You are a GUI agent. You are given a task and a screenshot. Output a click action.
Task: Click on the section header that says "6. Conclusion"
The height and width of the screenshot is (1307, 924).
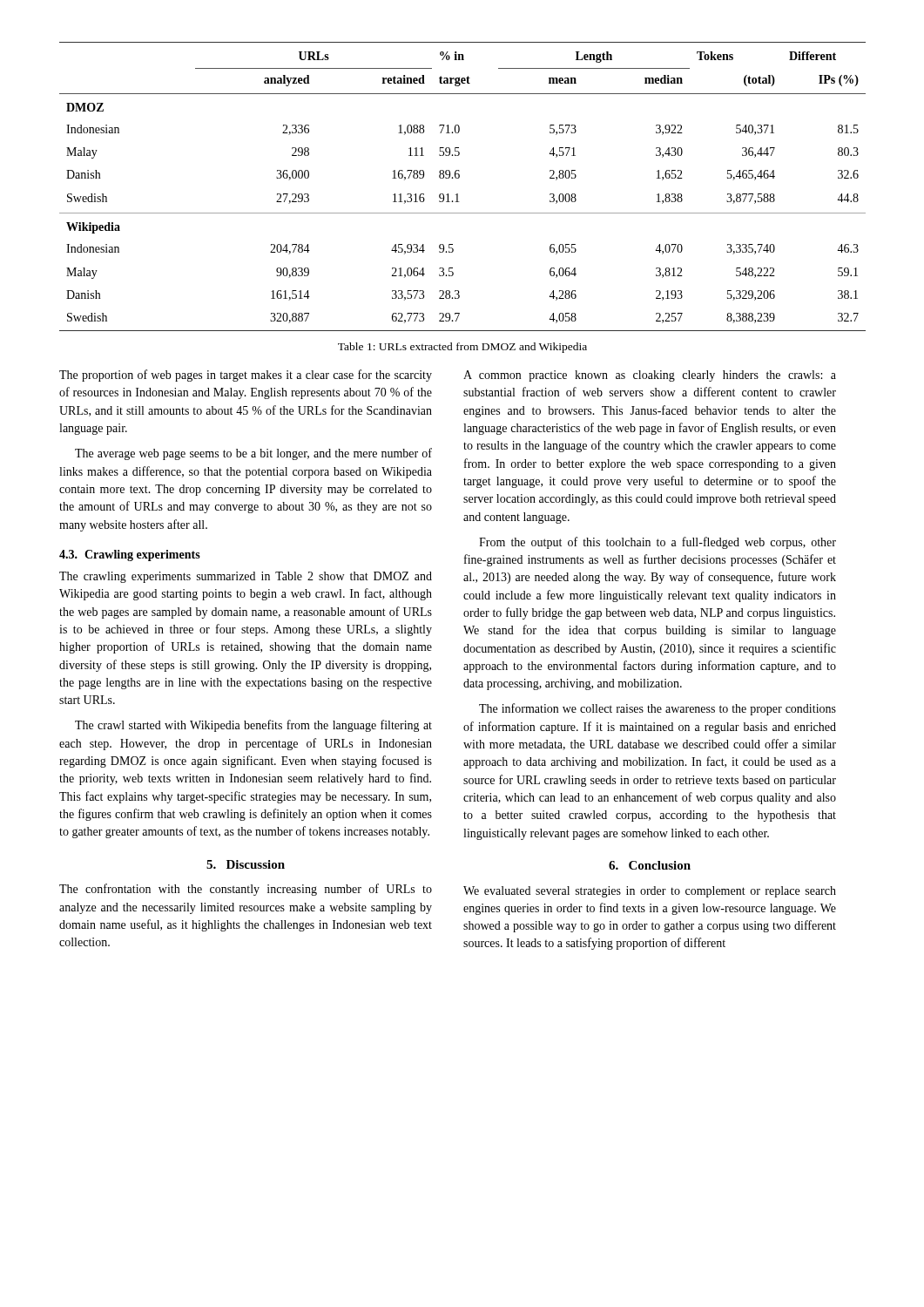[x=650, y=865]
